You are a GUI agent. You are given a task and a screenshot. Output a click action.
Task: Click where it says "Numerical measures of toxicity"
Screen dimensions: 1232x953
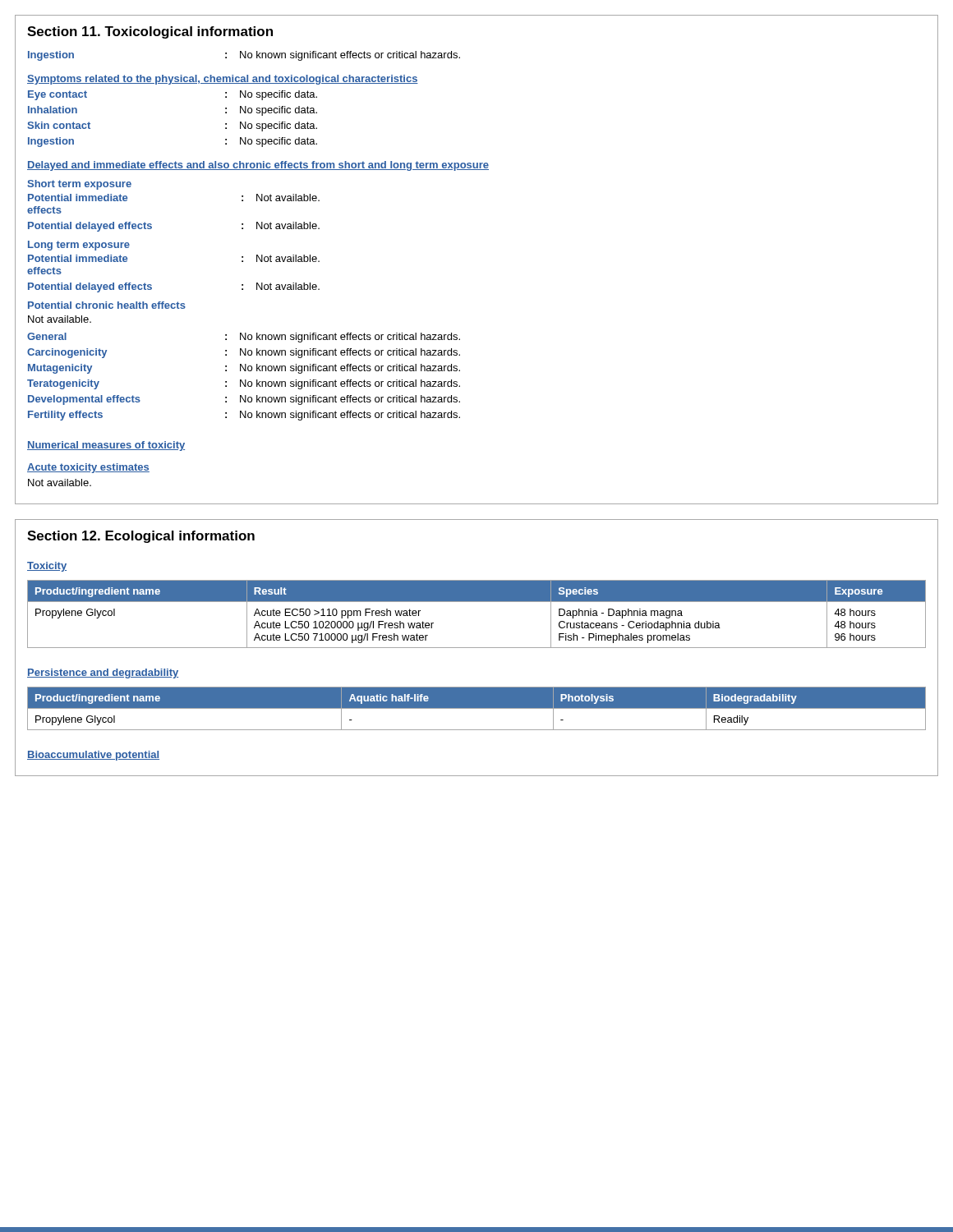106,445
